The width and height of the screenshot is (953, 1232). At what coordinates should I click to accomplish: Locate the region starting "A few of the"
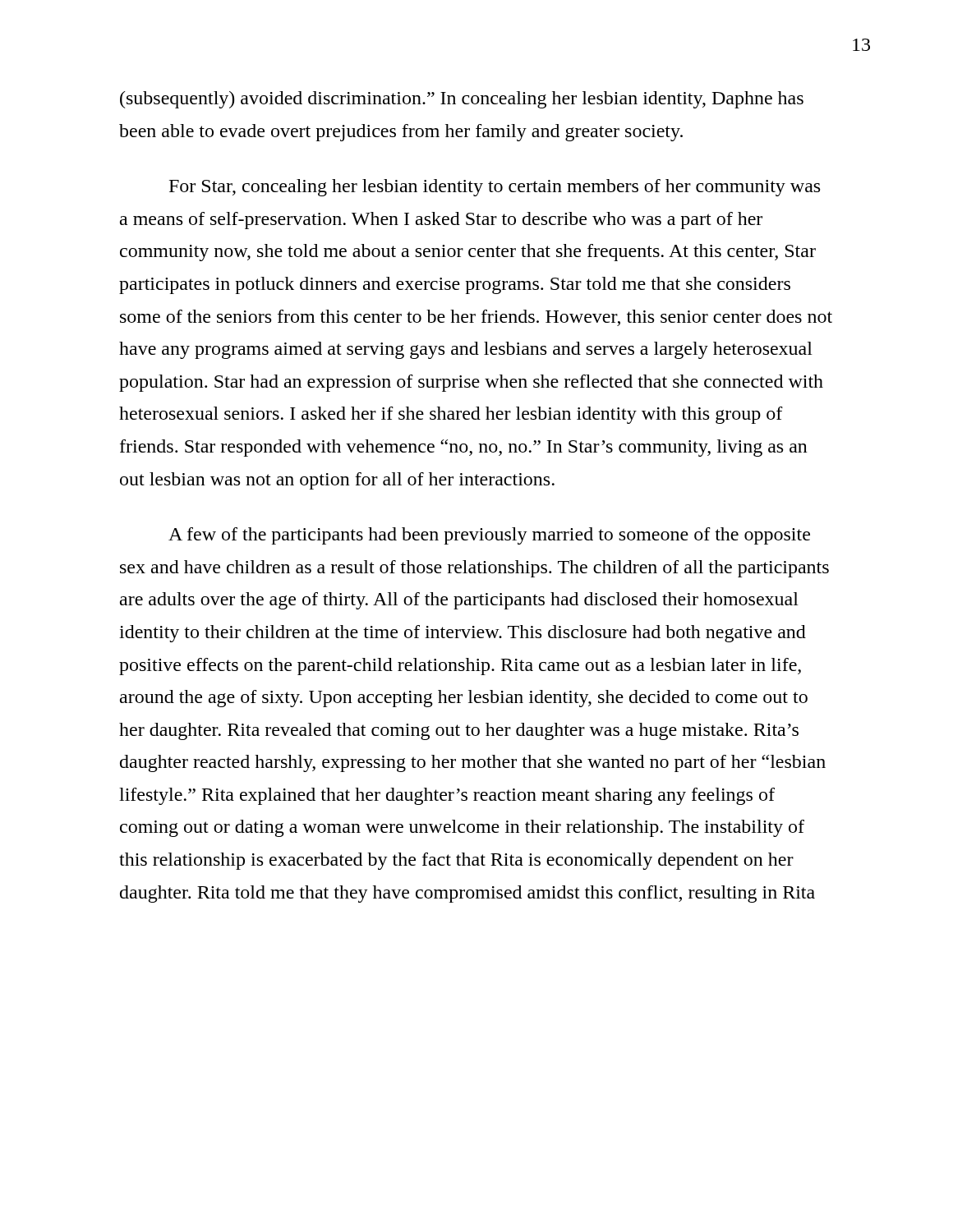474,713
